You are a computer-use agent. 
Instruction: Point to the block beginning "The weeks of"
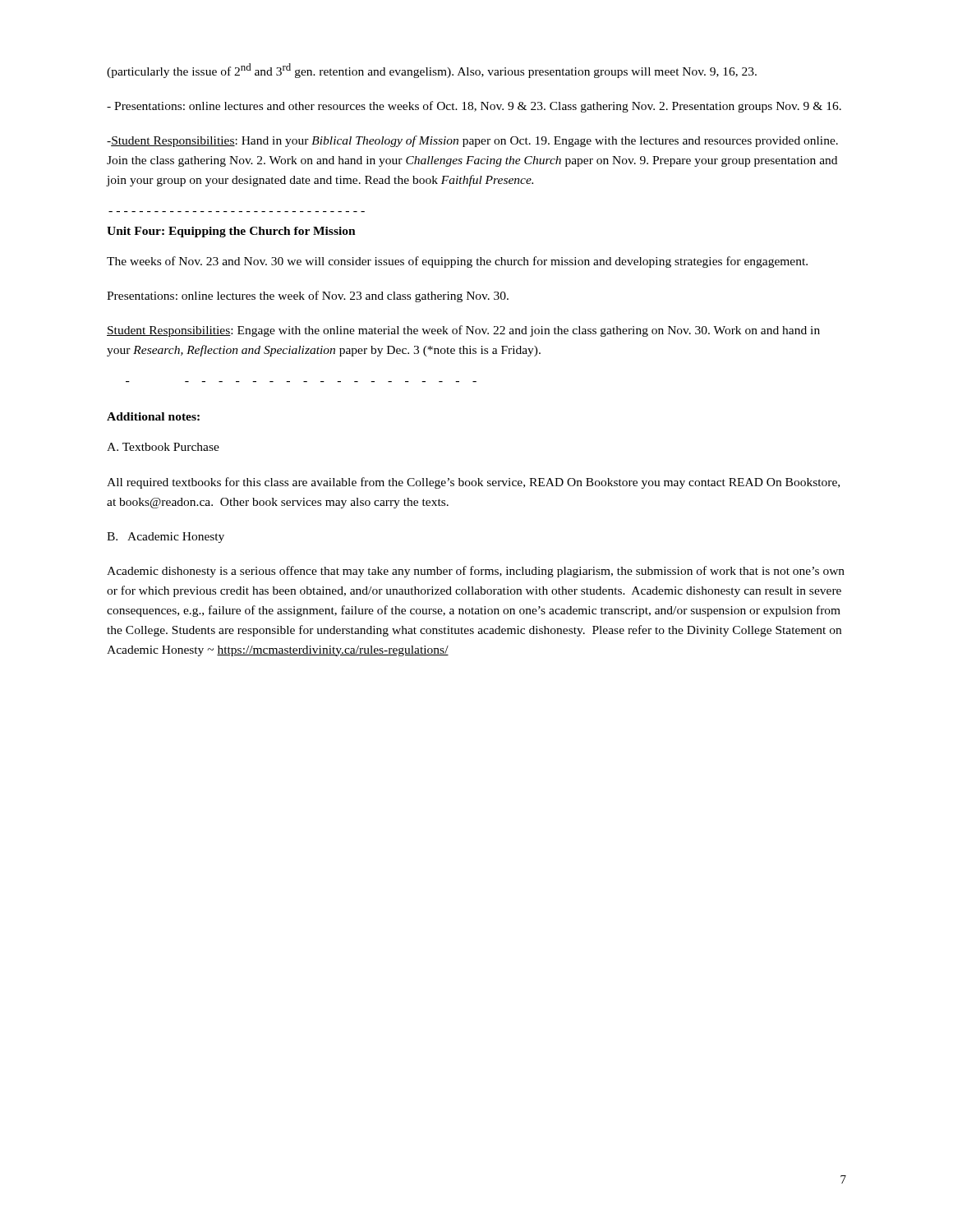click(x=476, y=261)
